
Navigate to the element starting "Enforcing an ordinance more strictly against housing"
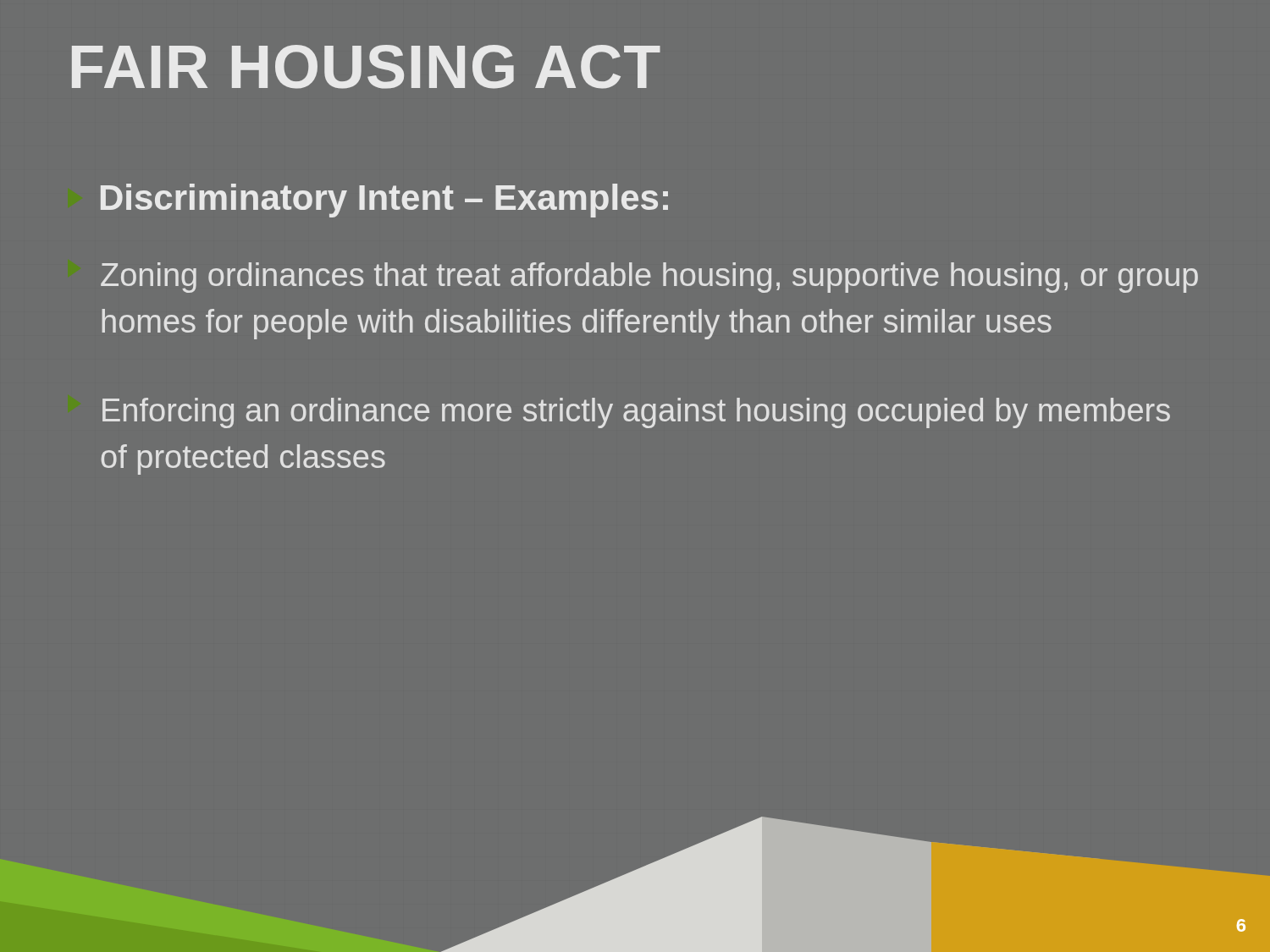coord(635,434)
